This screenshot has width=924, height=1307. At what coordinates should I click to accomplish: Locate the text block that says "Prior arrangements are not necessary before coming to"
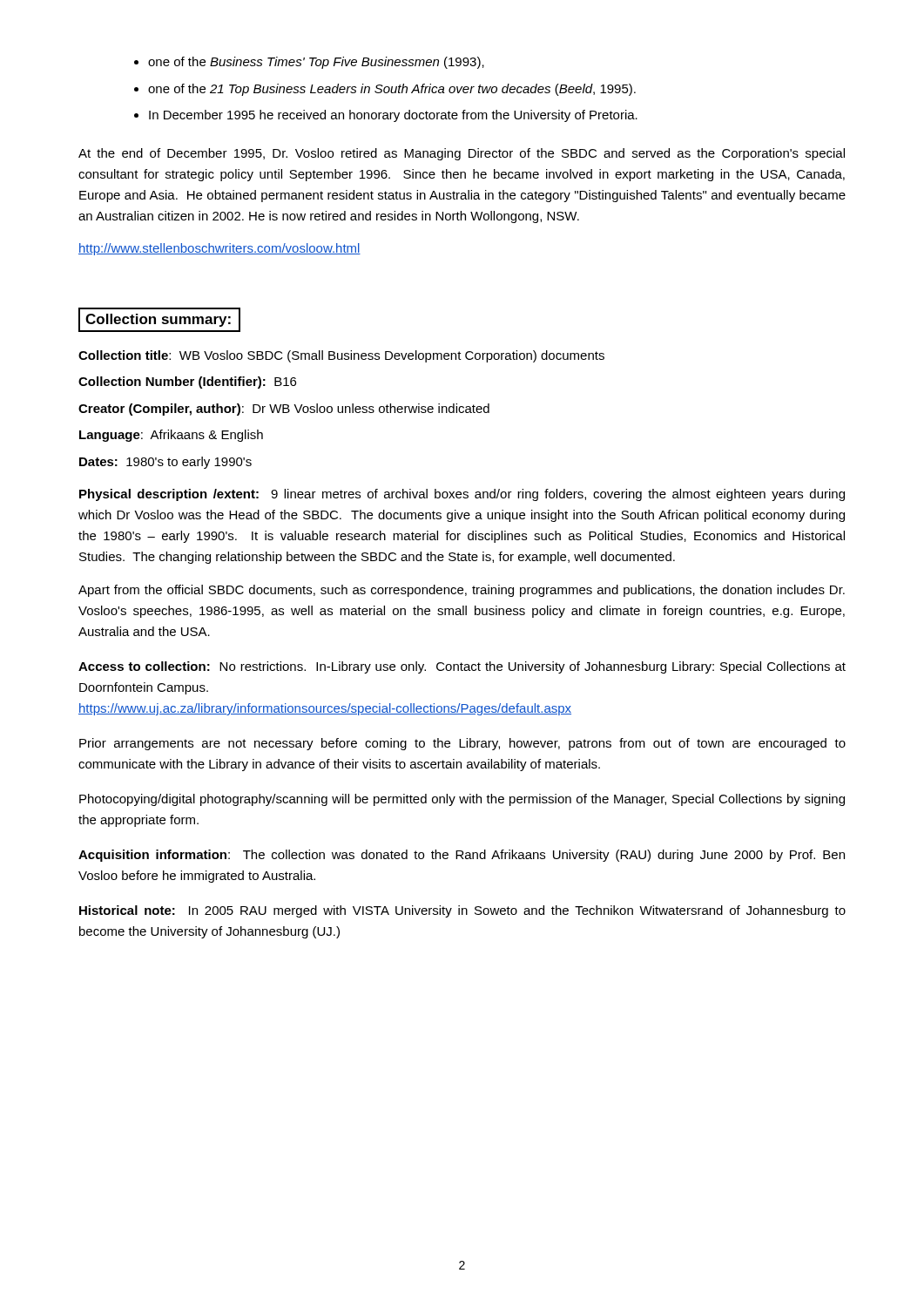coord(462,753)
